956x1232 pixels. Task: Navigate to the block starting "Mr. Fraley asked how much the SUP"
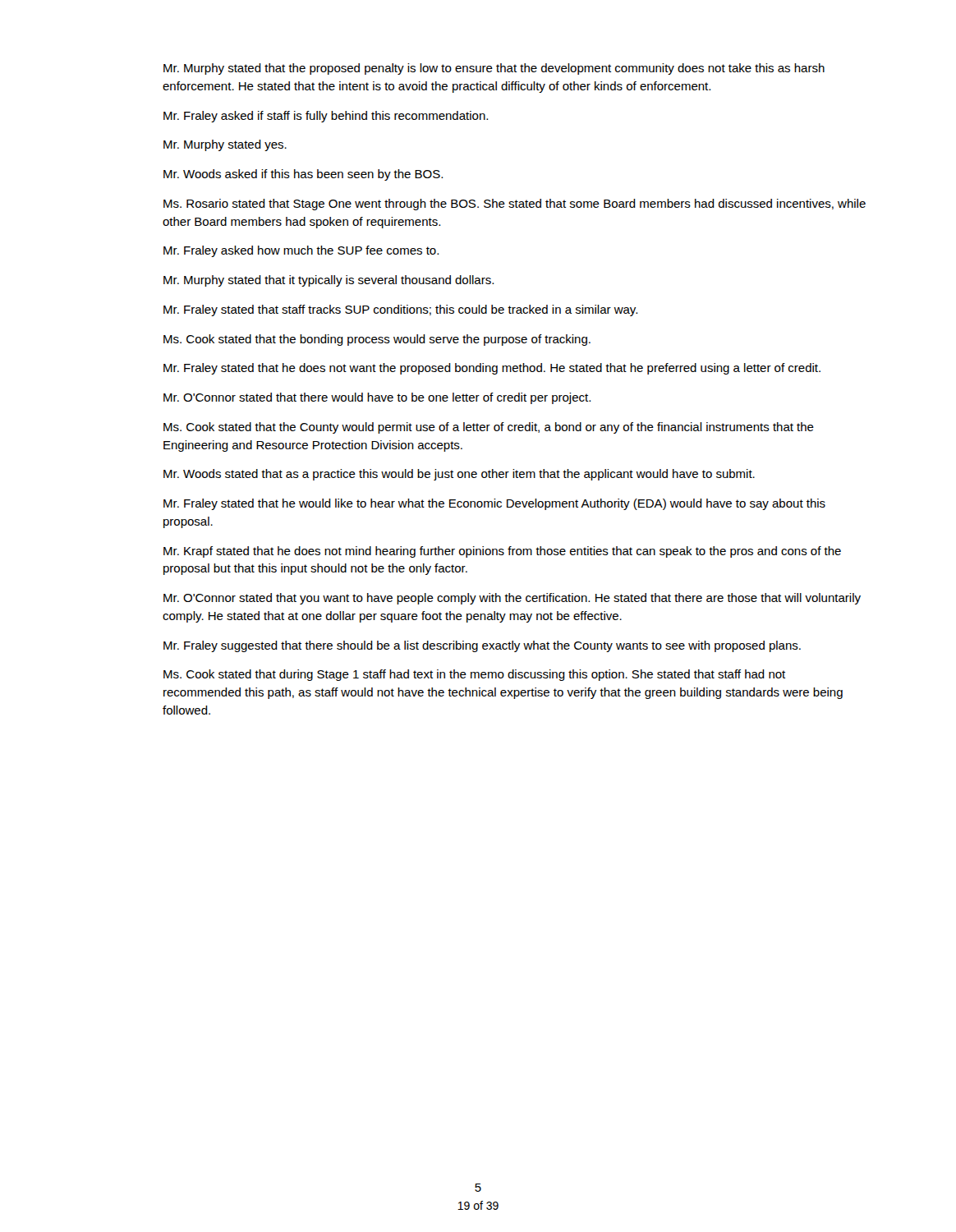[x=301, y=250]
